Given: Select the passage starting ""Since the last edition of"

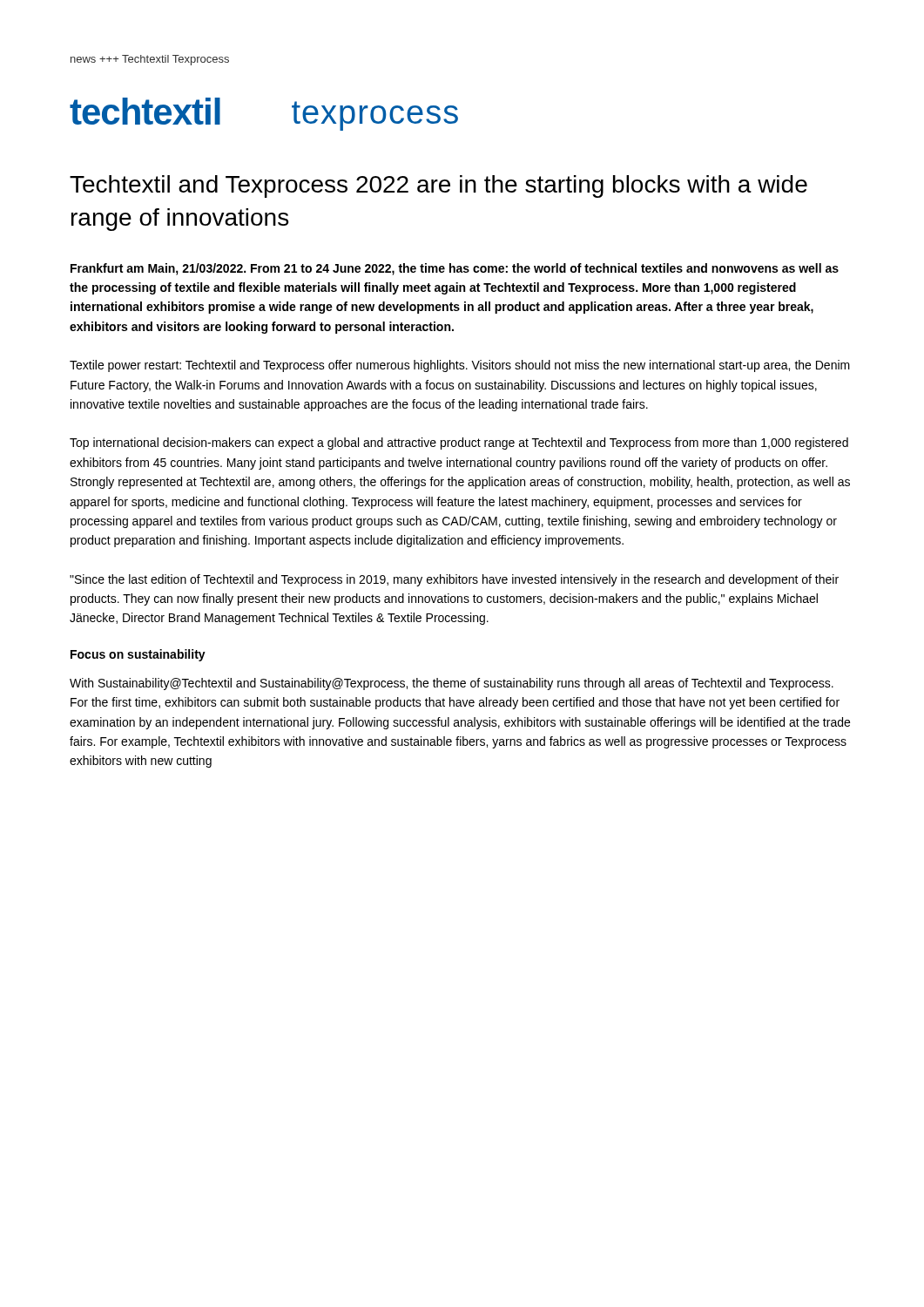Looking at the screenshot, I should pyautogui.click(x=454, y=599).
